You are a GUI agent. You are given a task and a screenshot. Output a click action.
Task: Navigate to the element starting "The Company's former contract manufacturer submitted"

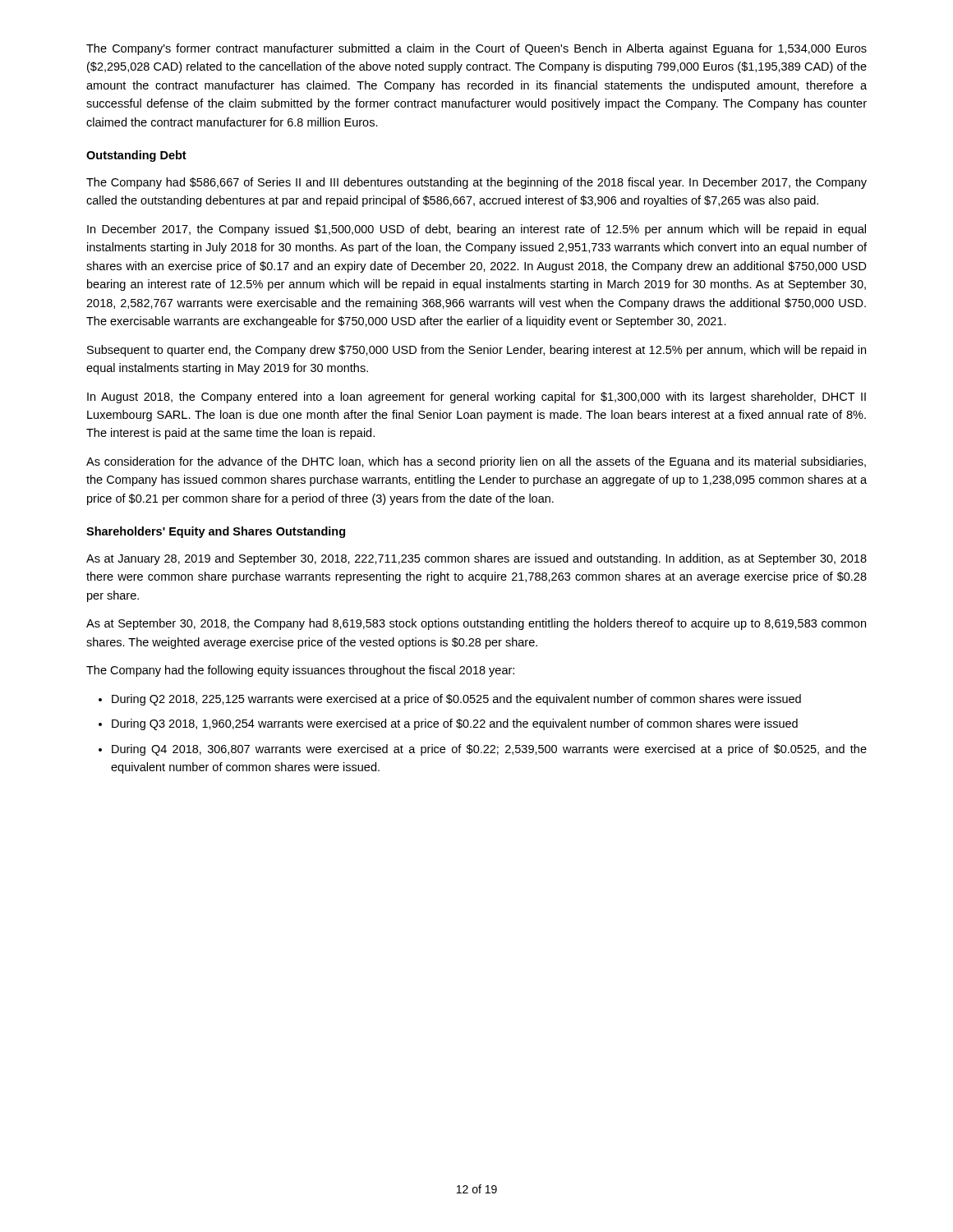[476, 85]
